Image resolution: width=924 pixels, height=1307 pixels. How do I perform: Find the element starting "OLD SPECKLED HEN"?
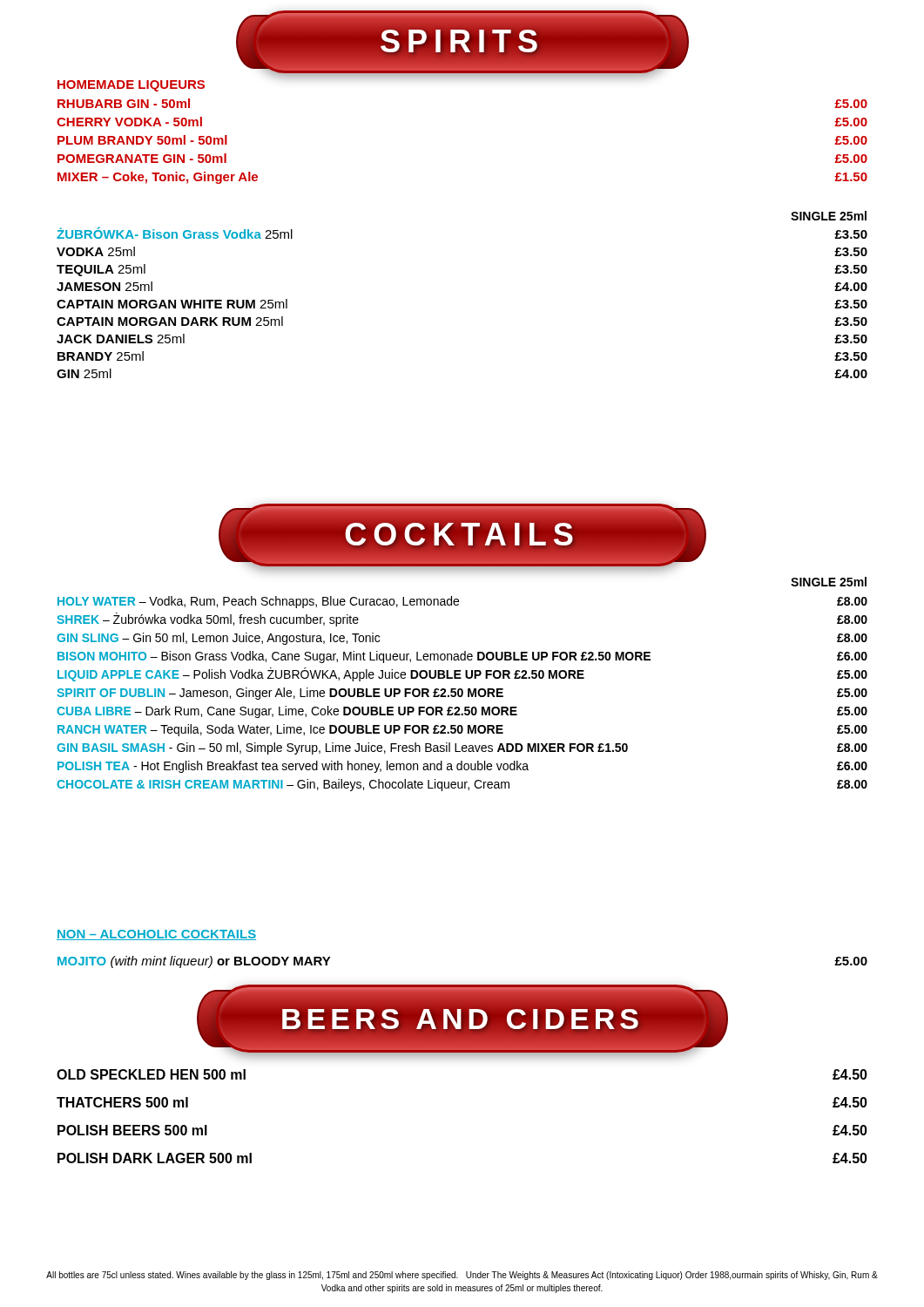point(151,1074)
